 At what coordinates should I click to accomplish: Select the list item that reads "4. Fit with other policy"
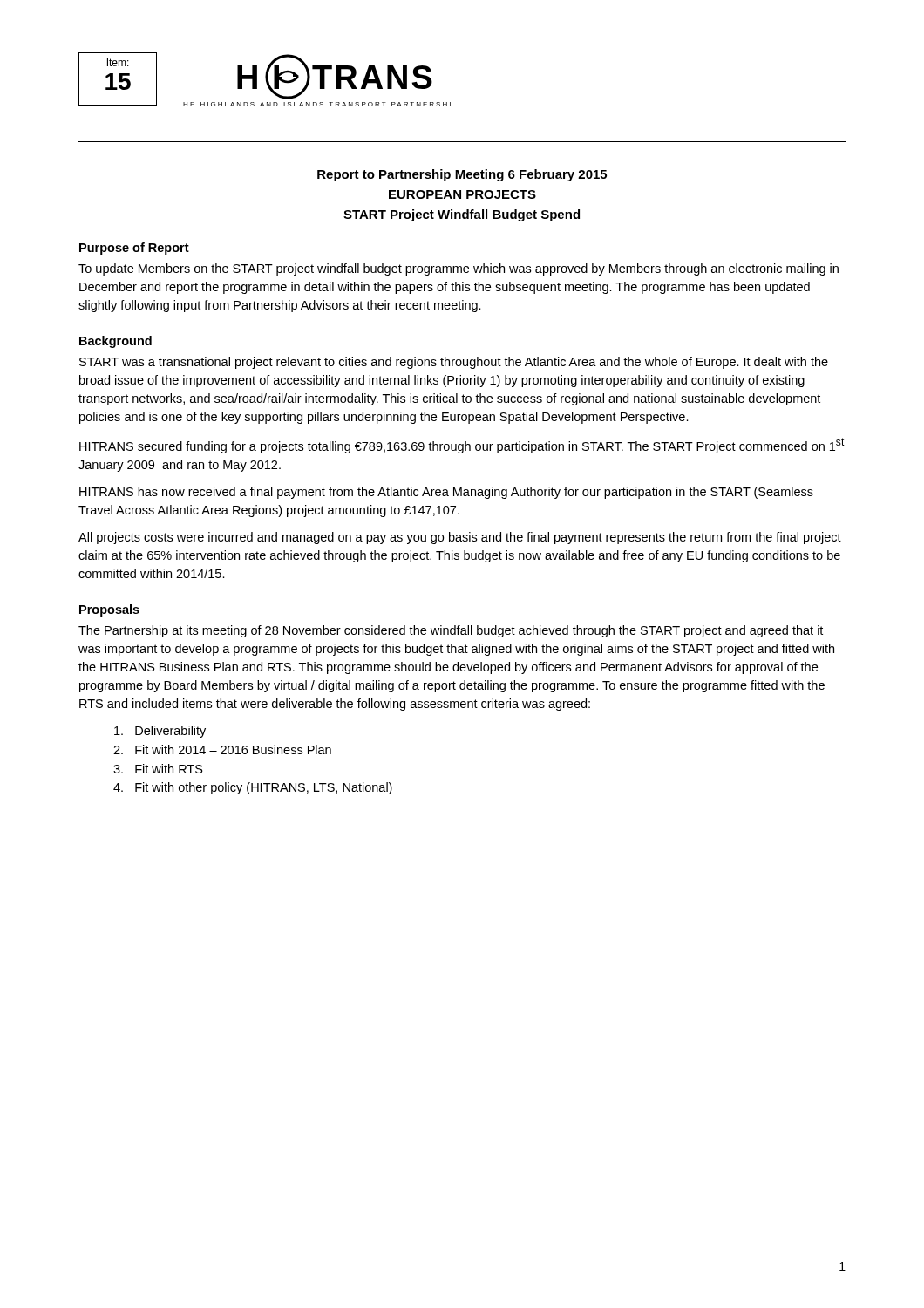pyautogui.click(x=253, y=788)
